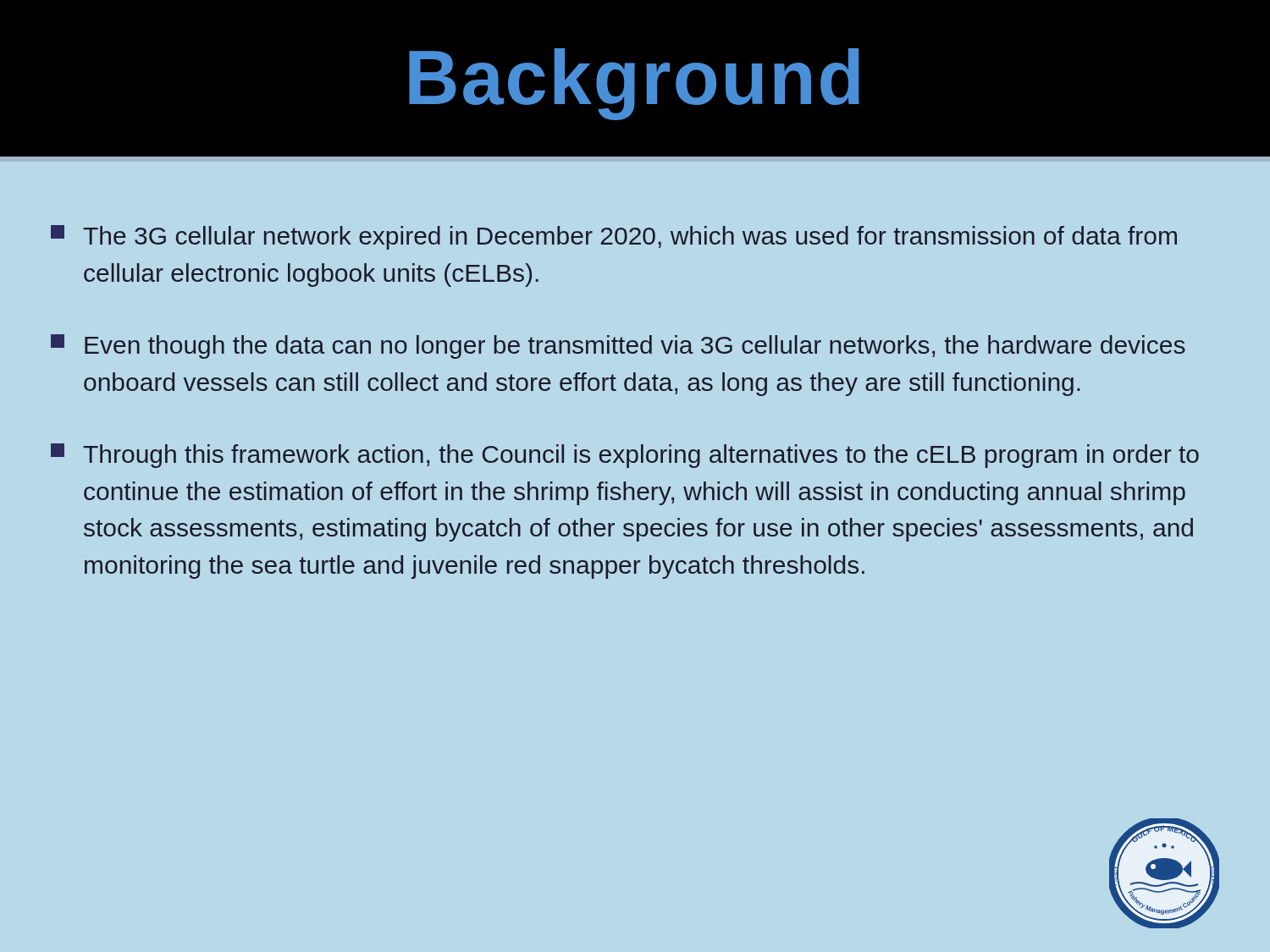Select the text block starting "The 3G cellular network"

click(x=635, y=254)
